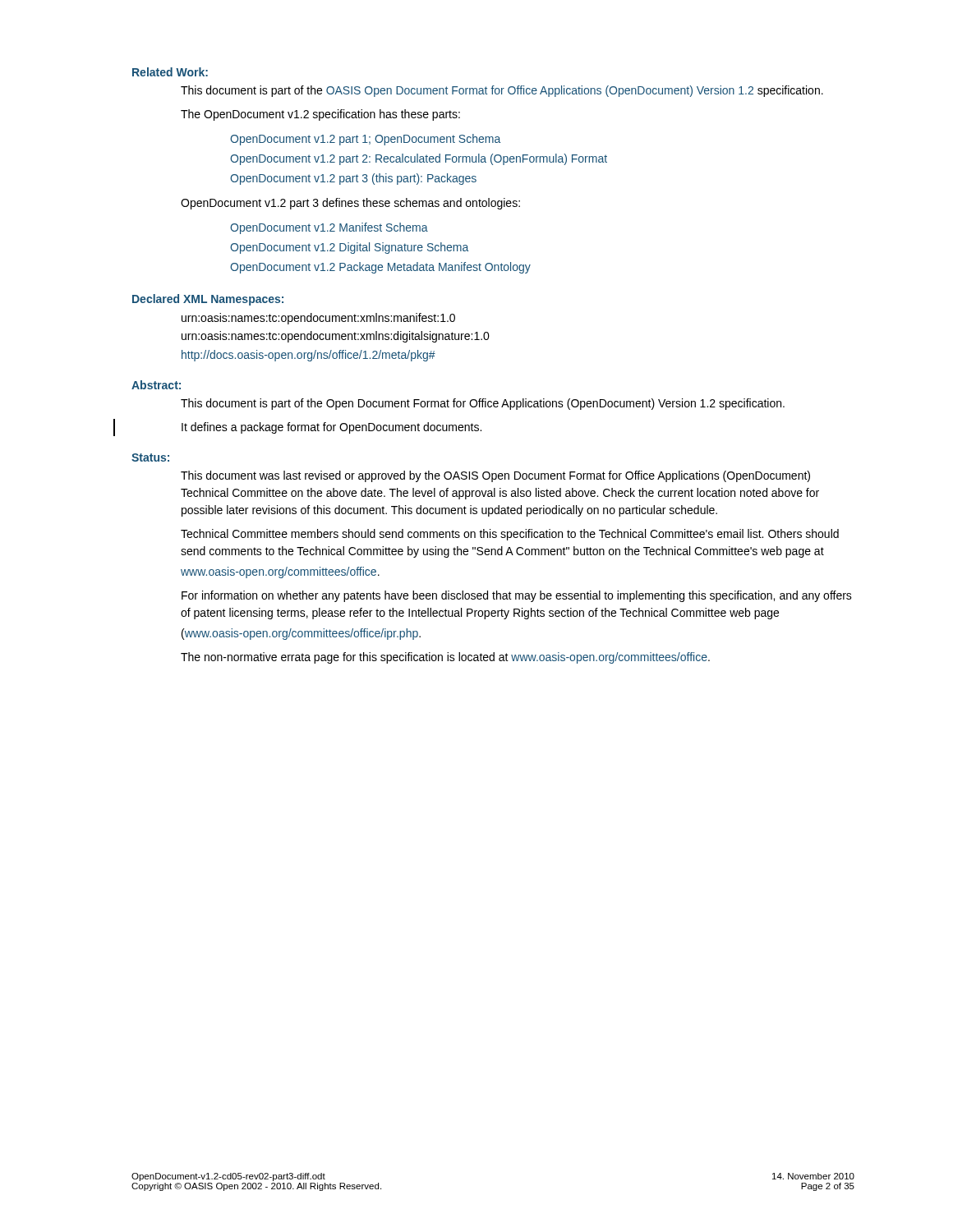This screenshot has height=1232, width=953.
Task: Click on the passage starting "OpenDocument v1.2 Digital Signature Schema"
Action: pos(349,247)
